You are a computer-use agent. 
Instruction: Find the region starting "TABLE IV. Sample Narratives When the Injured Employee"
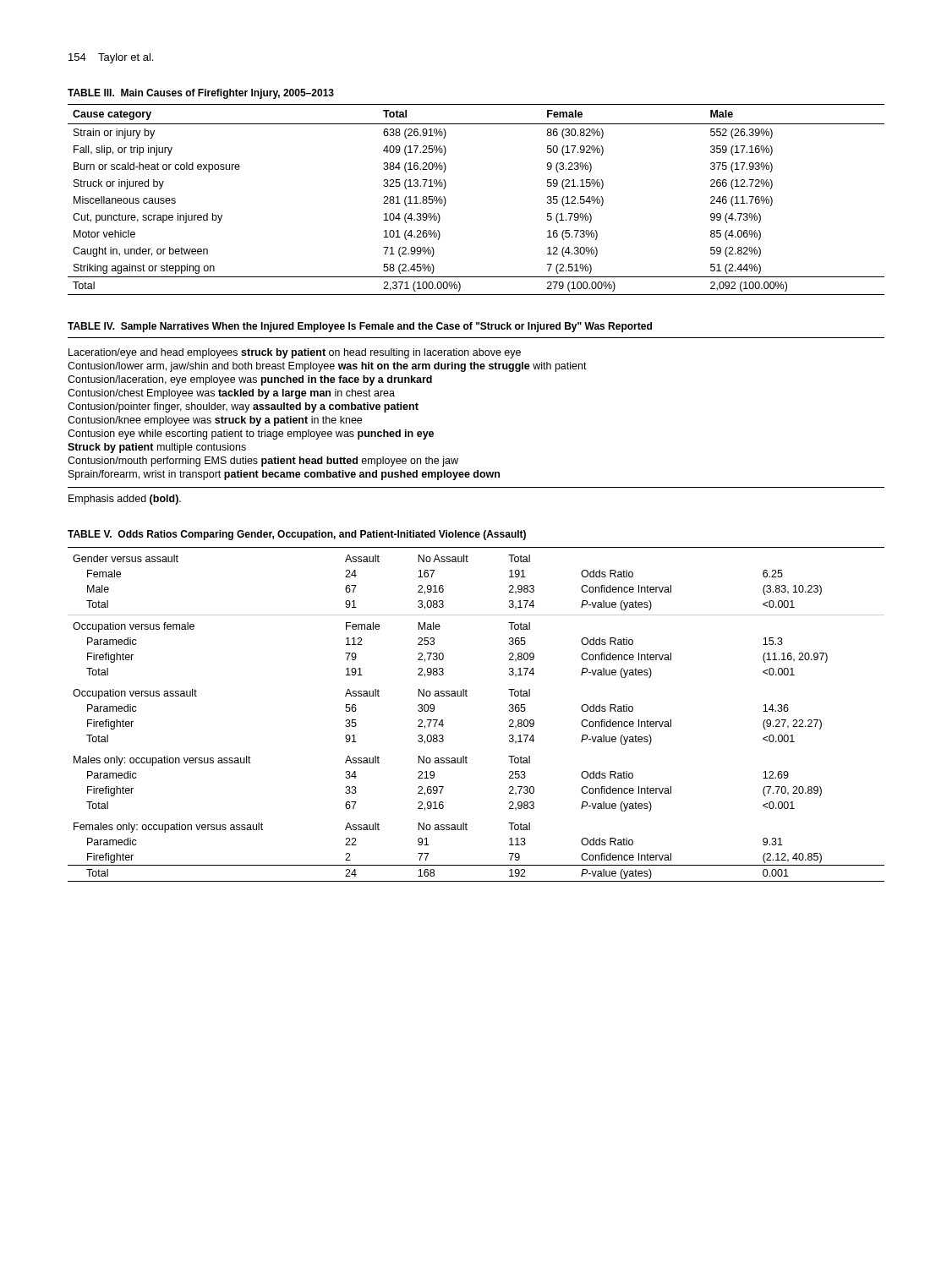pyautogui.click(x=360, y=326)
